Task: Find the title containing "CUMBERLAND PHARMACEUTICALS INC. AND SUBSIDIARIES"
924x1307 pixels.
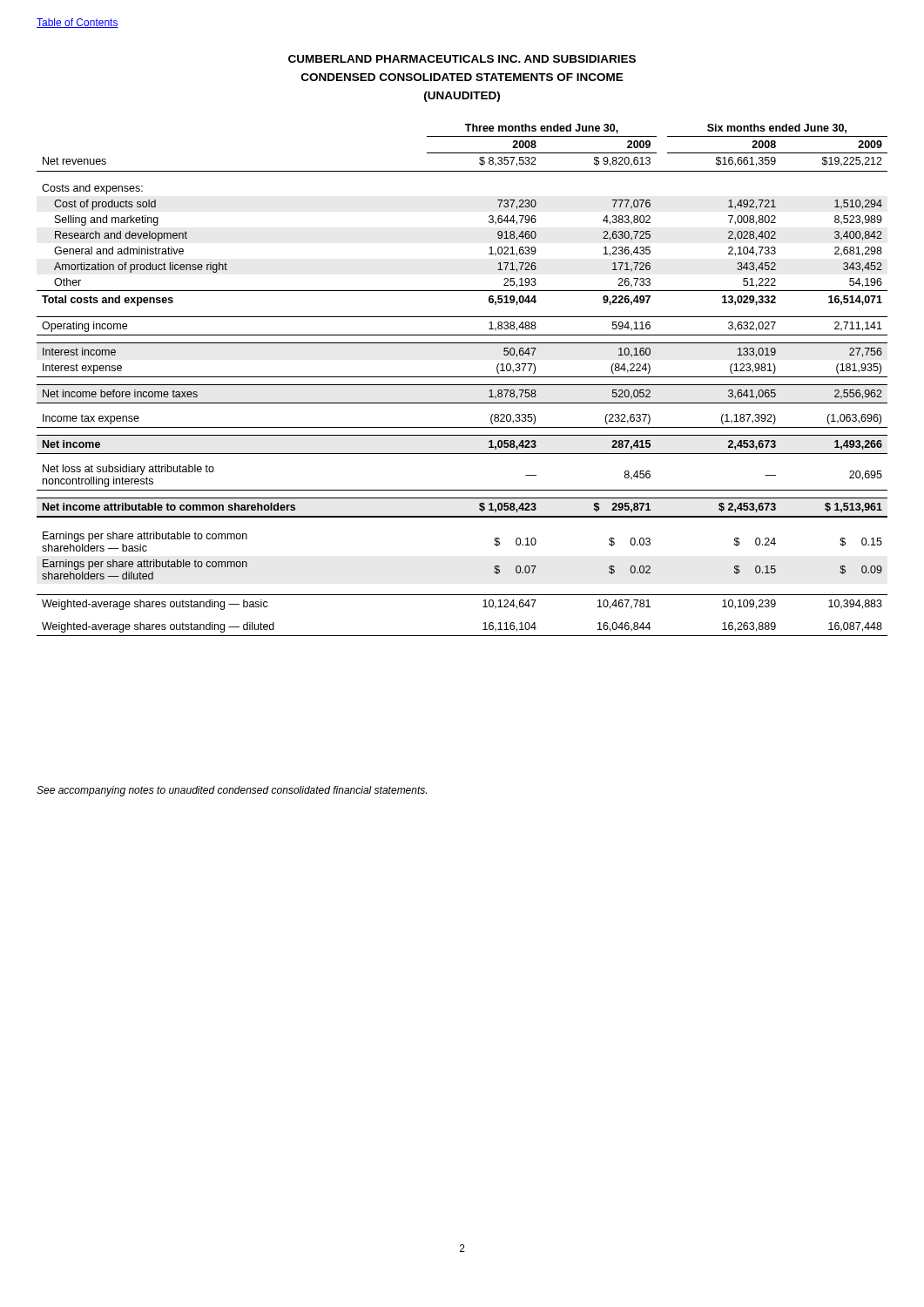Action: (462, 78)
